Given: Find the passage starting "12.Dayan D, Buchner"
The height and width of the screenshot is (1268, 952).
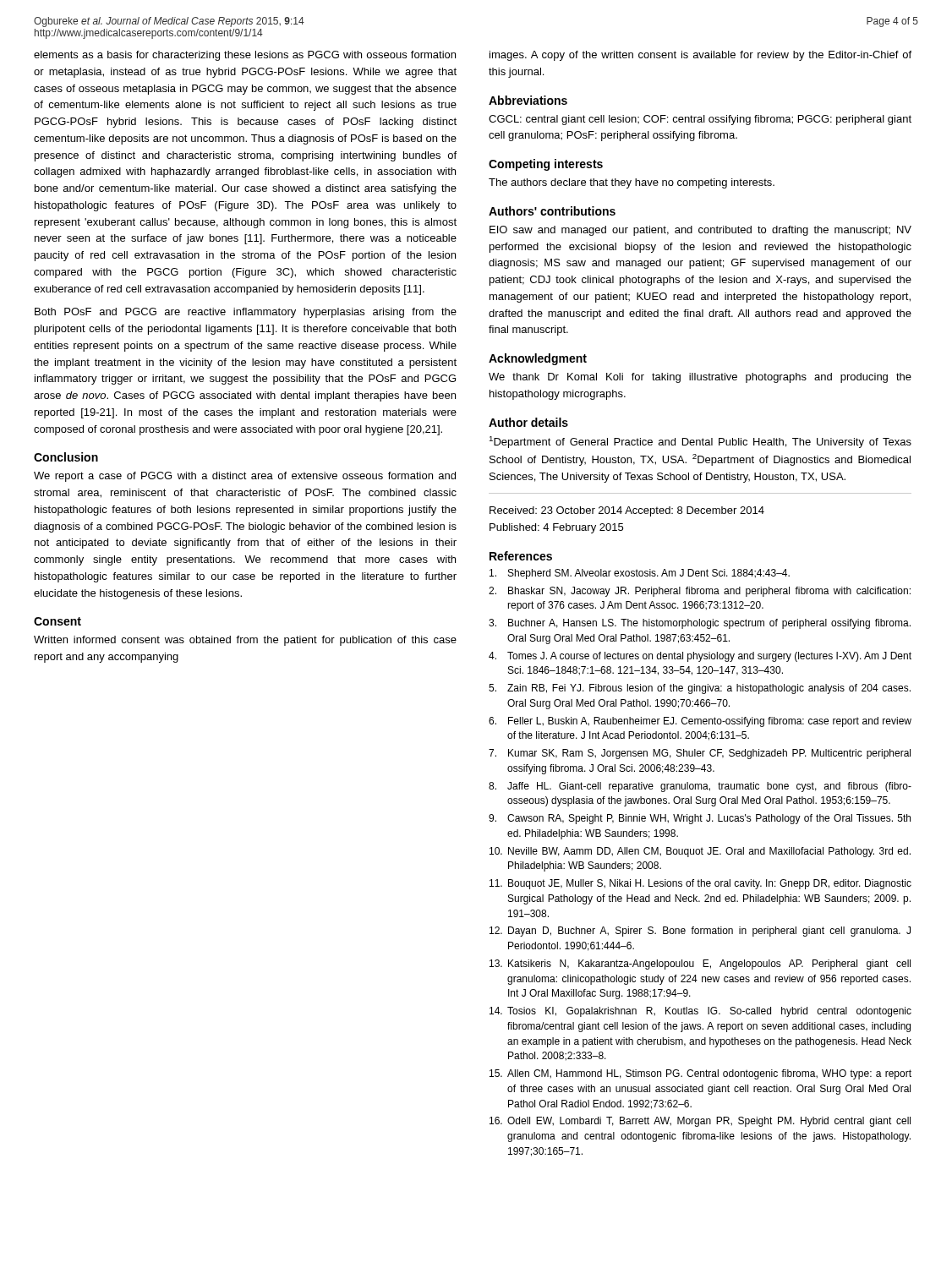Looking at the screenshot, I should pyautogui.click(x=700, y=939).
